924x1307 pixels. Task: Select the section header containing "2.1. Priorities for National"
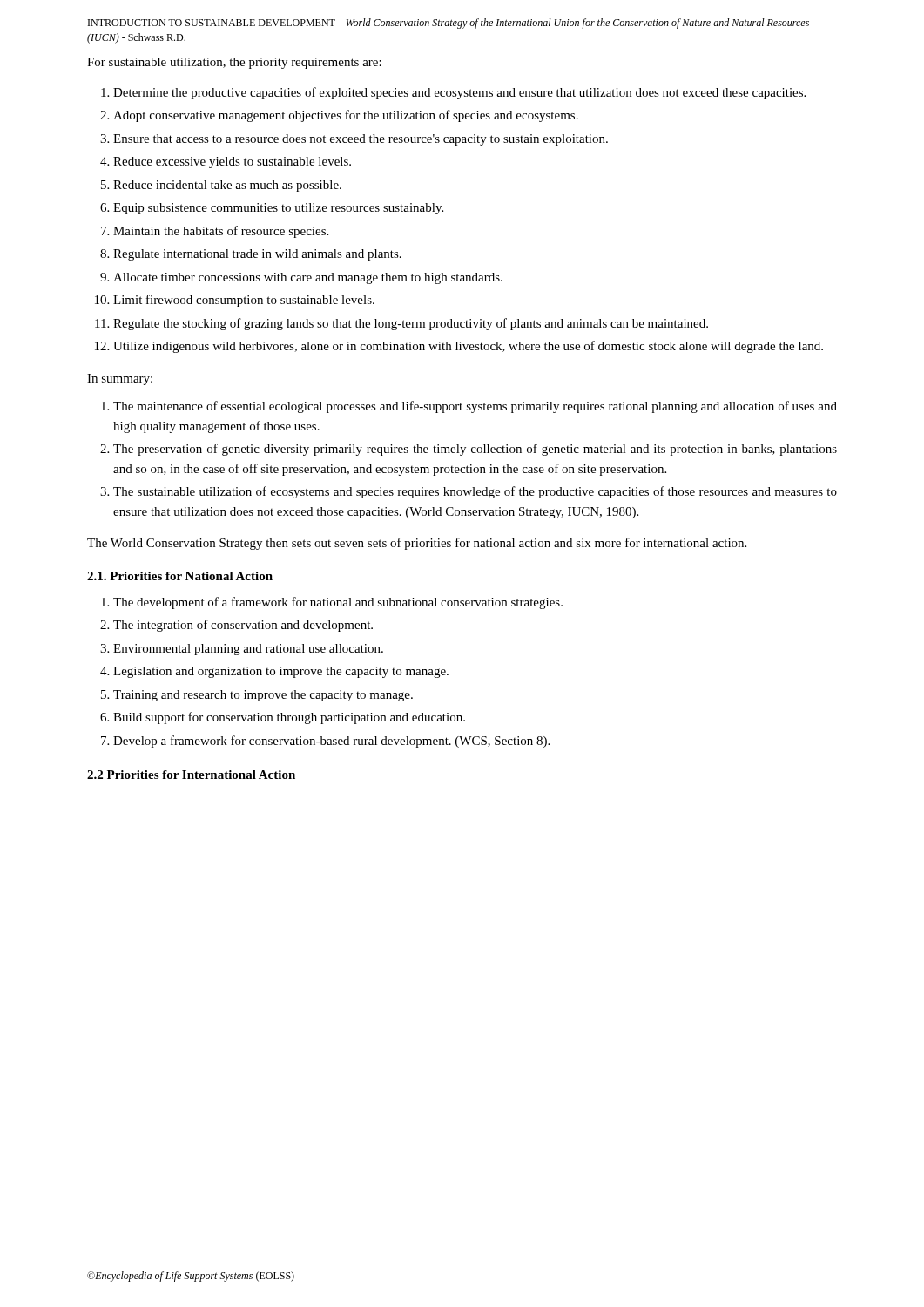coord(180,576)
